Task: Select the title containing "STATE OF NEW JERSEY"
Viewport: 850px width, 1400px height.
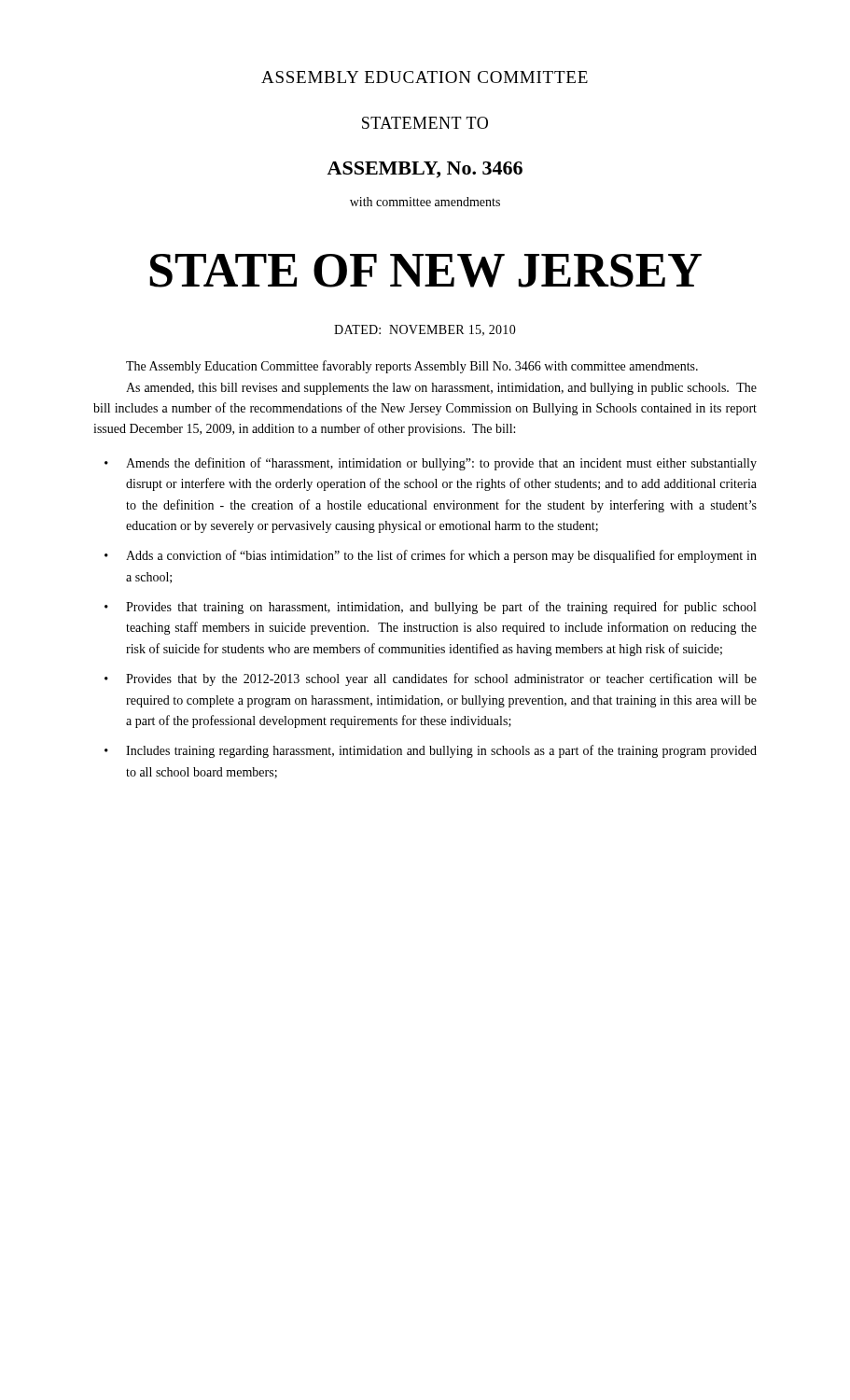Action: pyautogui.click(x=425, y=270)
